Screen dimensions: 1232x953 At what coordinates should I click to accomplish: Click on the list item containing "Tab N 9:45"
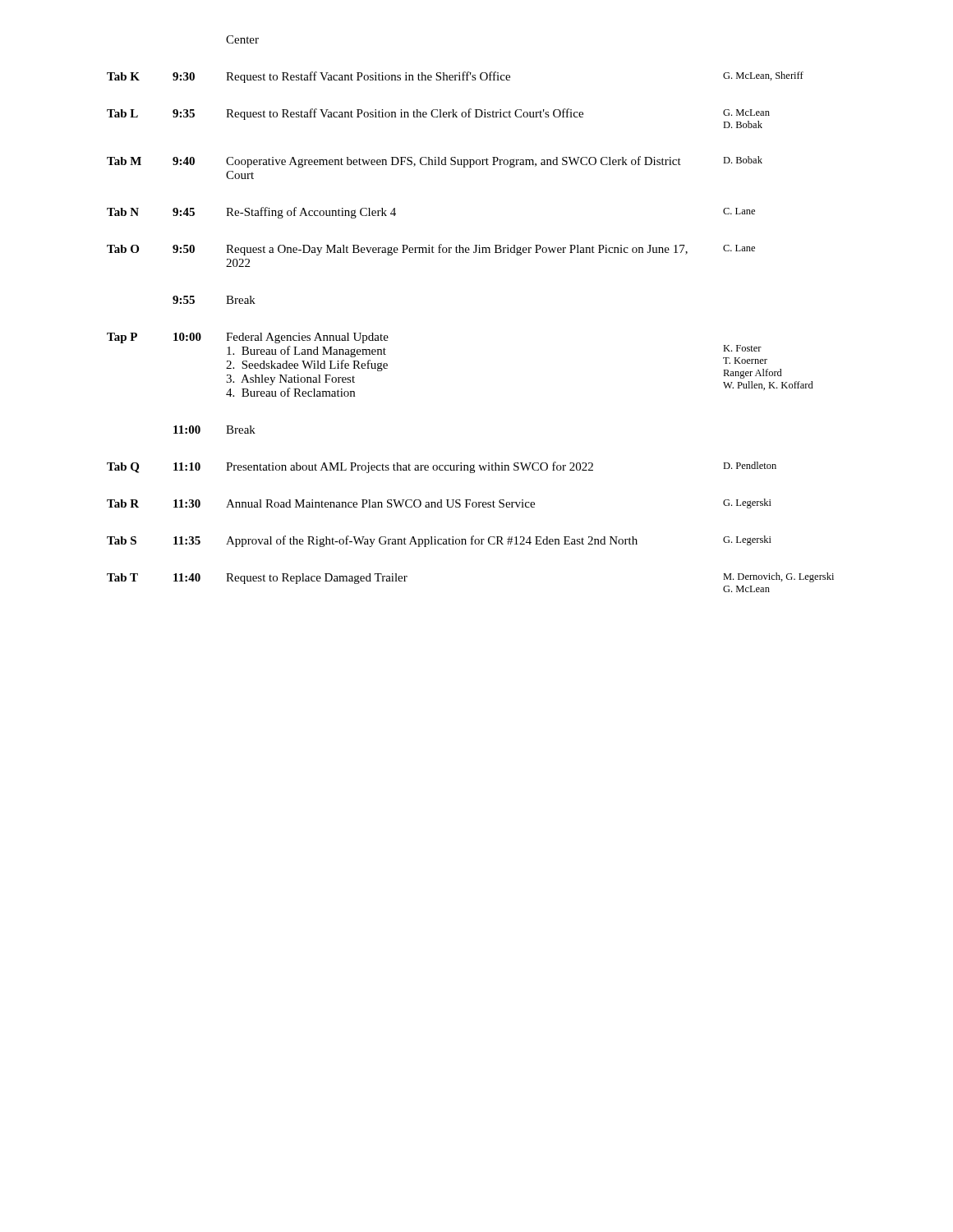(116, 213)
